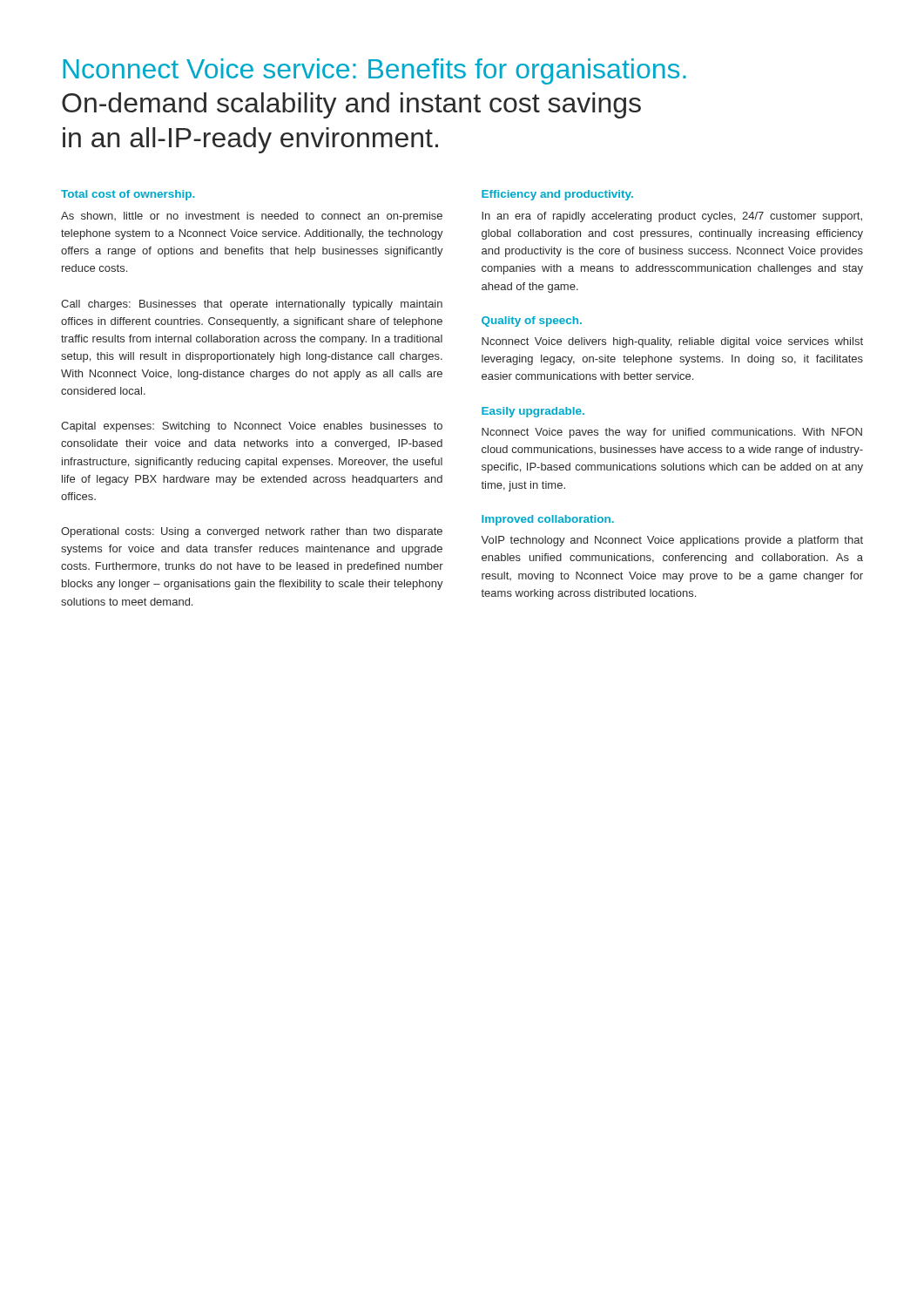Locate the title that opens with "Nconnect Voice service: Benefits for organisations. On-demand"
This screenshot has width=924, height=1307.
(462, 104)
